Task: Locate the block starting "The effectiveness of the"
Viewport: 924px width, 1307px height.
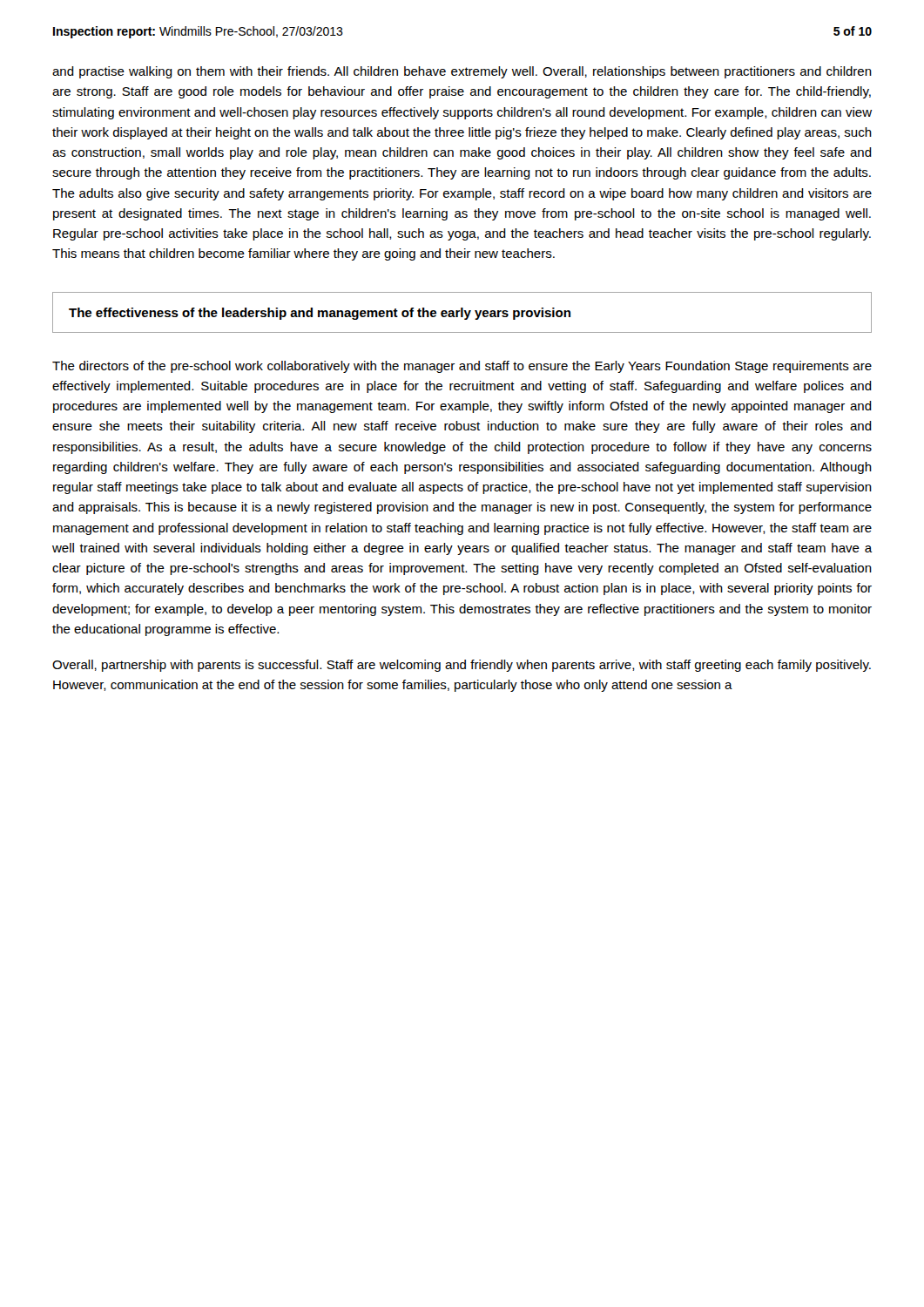Action: [x=320, y=312]
